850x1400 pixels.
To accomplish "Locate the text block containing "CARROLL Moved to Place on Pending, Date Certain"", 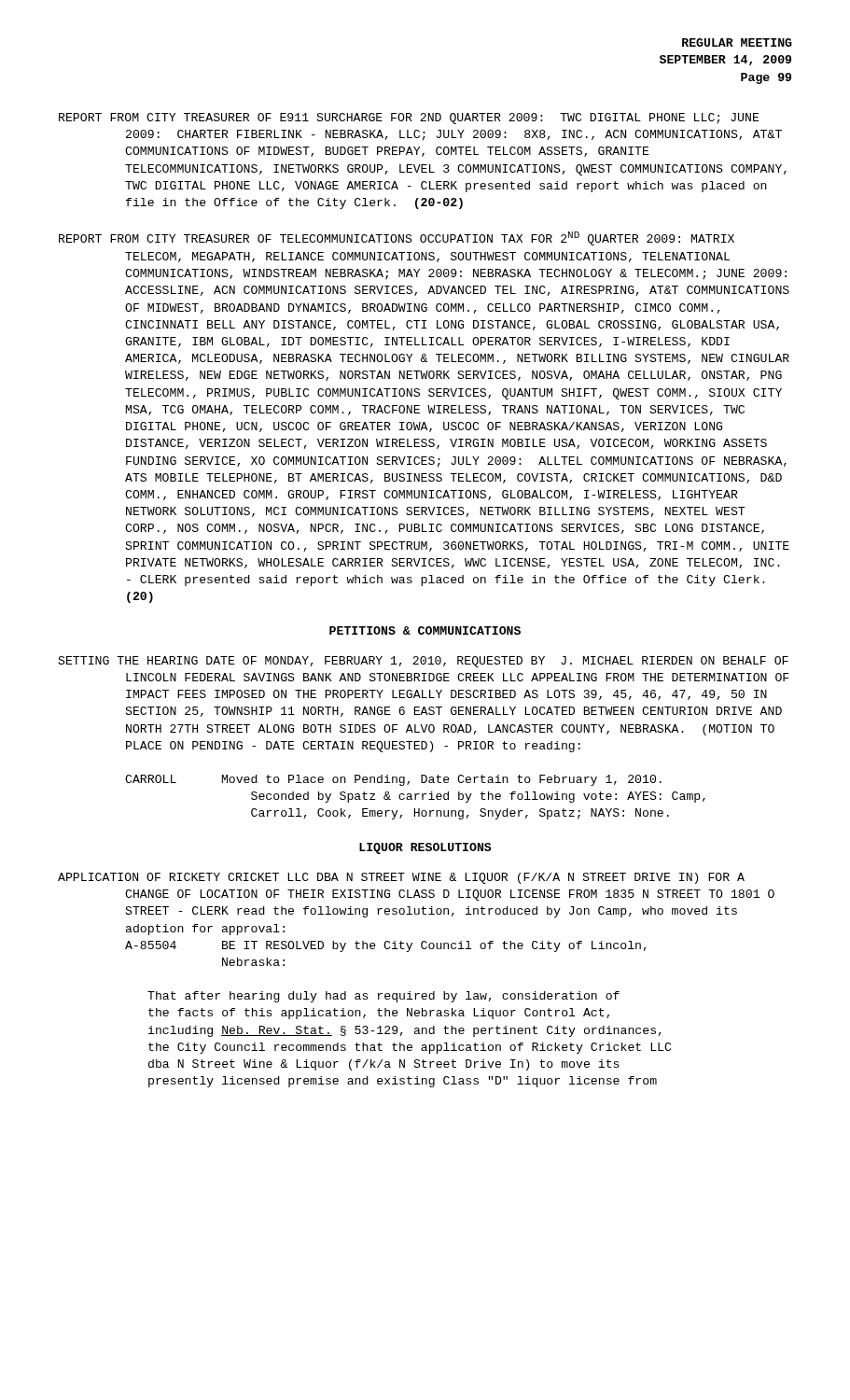I will pyautogui.click(x=417, y=797).
